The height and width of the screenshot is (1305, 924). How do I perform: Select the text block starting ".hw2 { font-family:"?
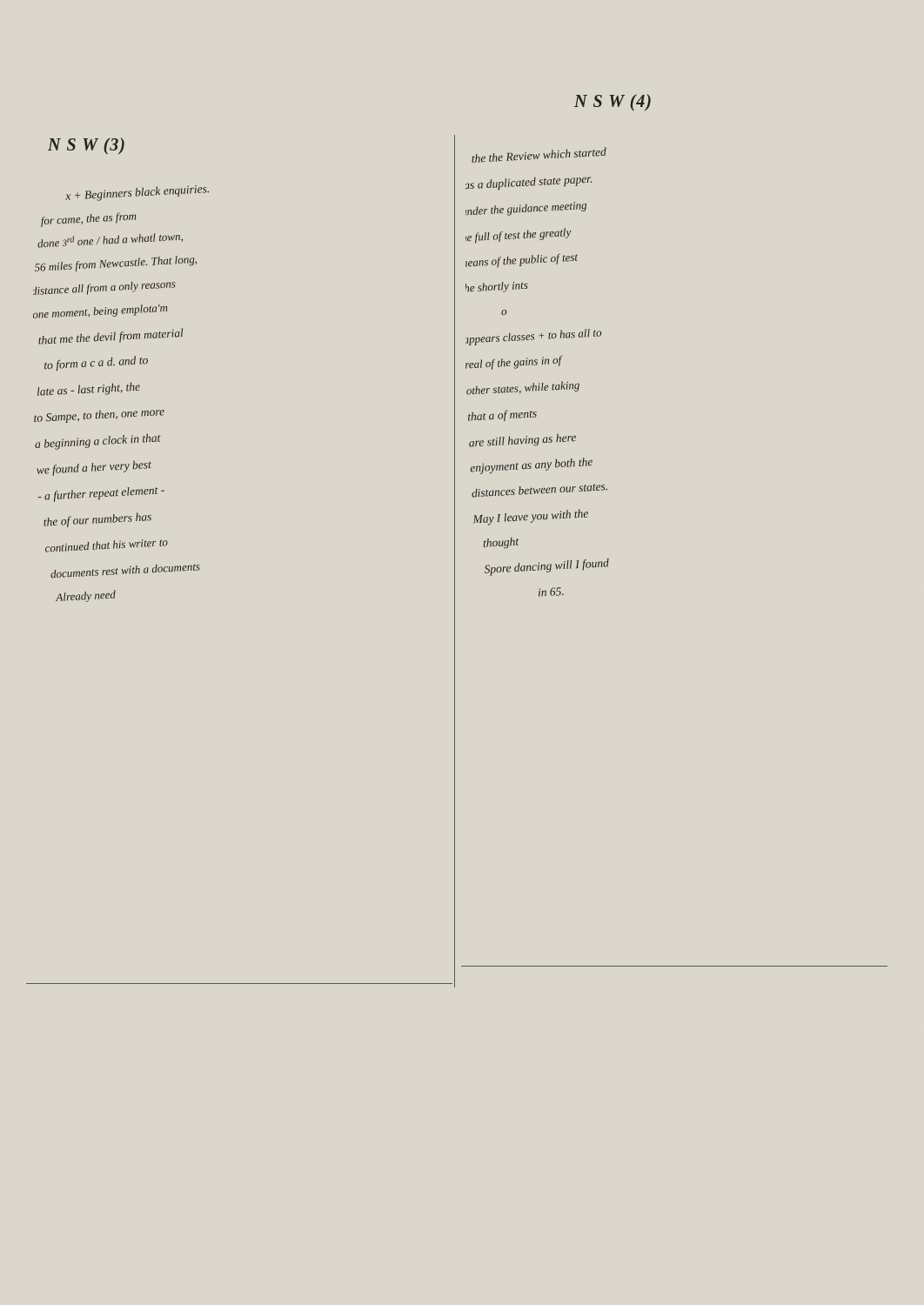[539, 155]
